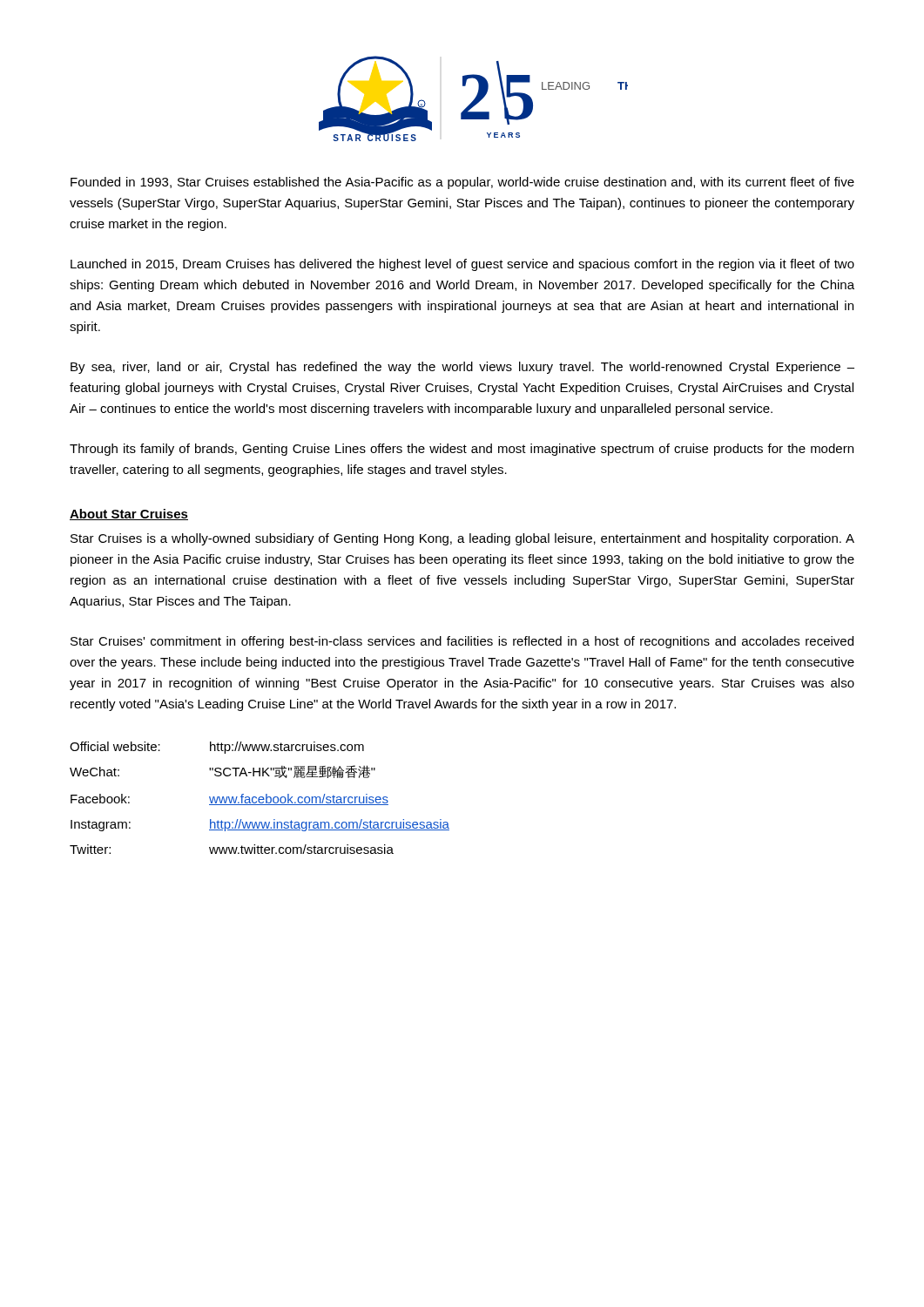
Task: Locate the passage starting "Founded in 1993, Star"
Action: pos(462,203)
